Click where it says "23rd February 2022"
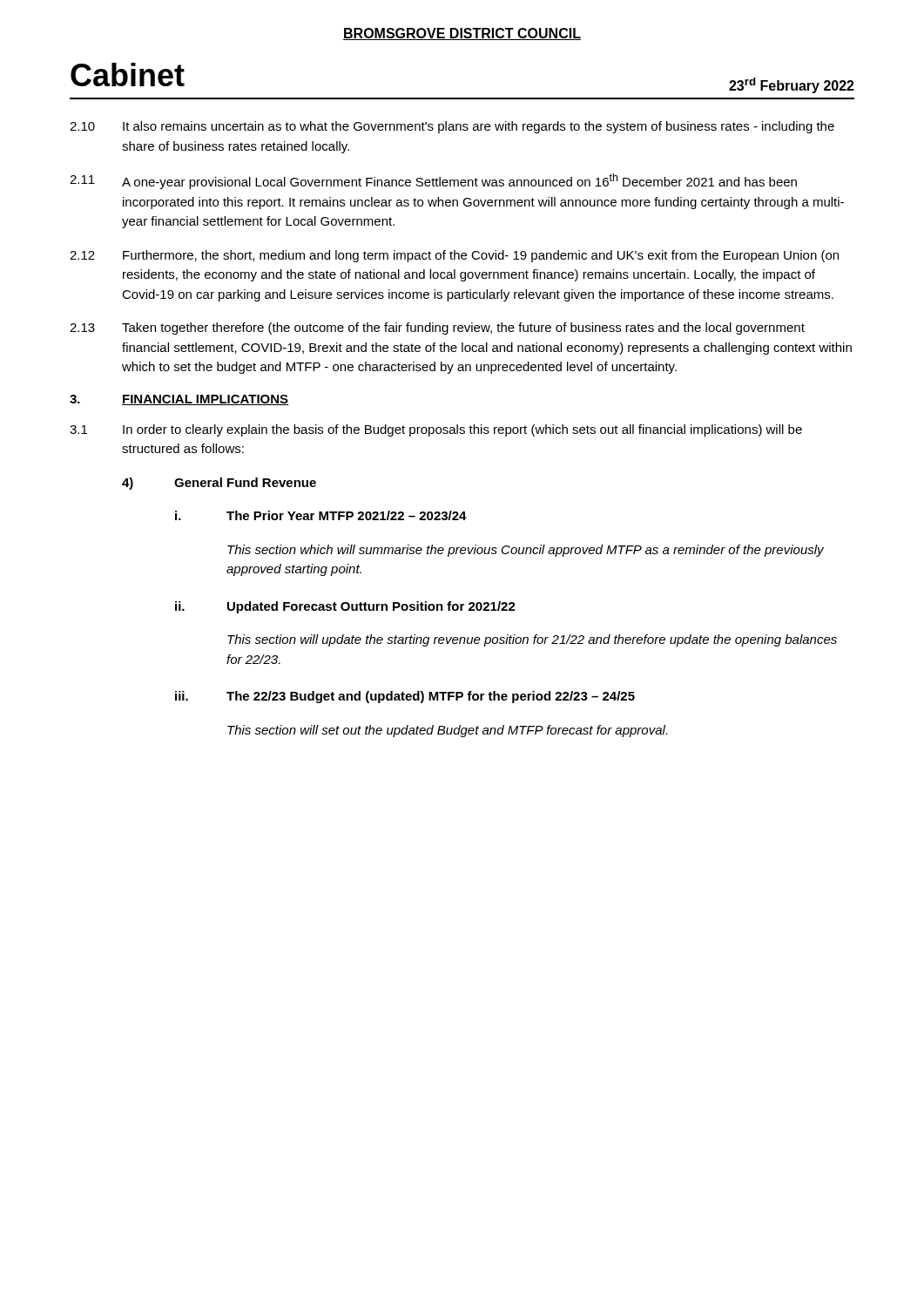Screen dimensions: 1307x924 (792, 84)
